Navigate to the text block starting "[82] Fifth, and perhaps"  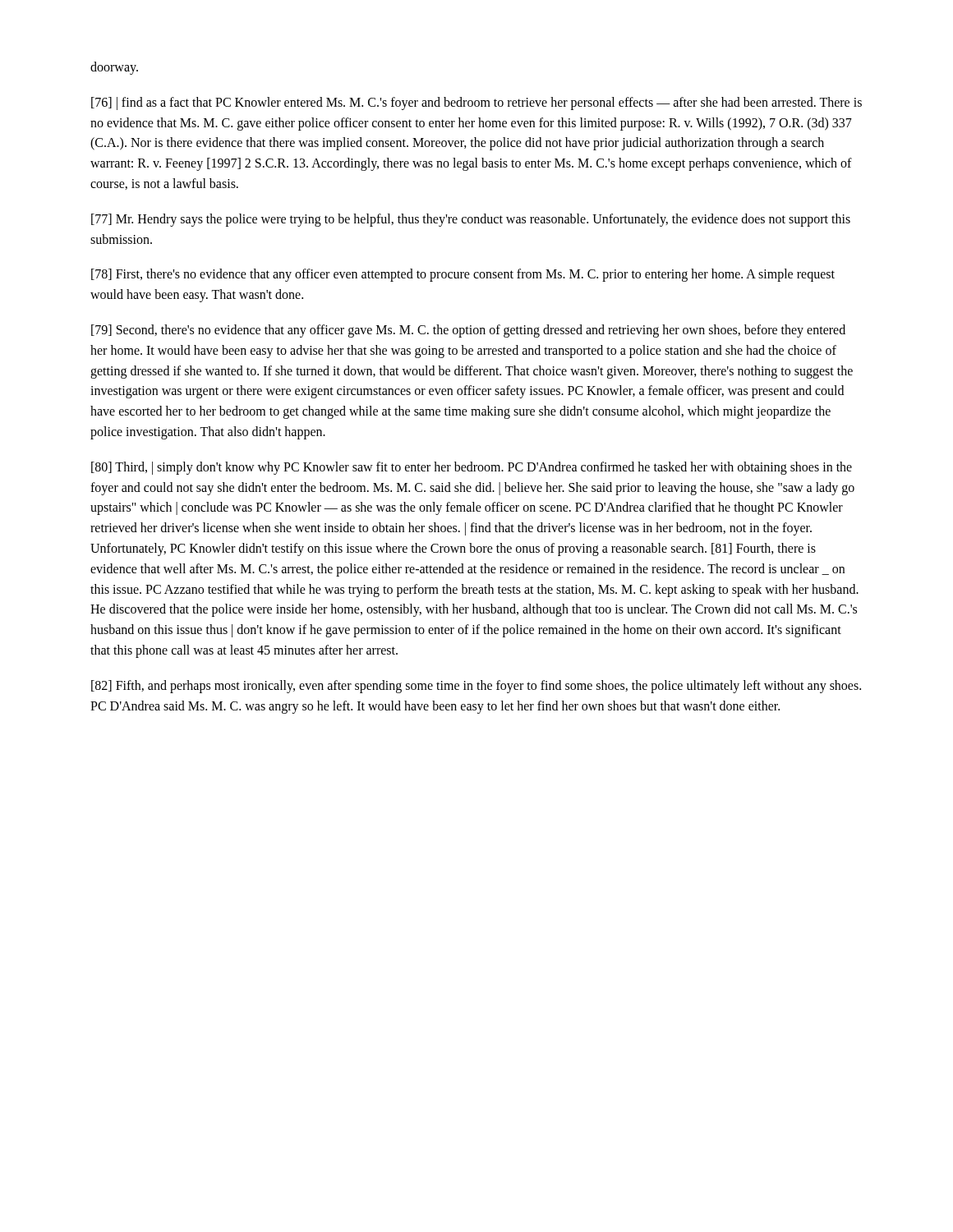coord(476,695)
